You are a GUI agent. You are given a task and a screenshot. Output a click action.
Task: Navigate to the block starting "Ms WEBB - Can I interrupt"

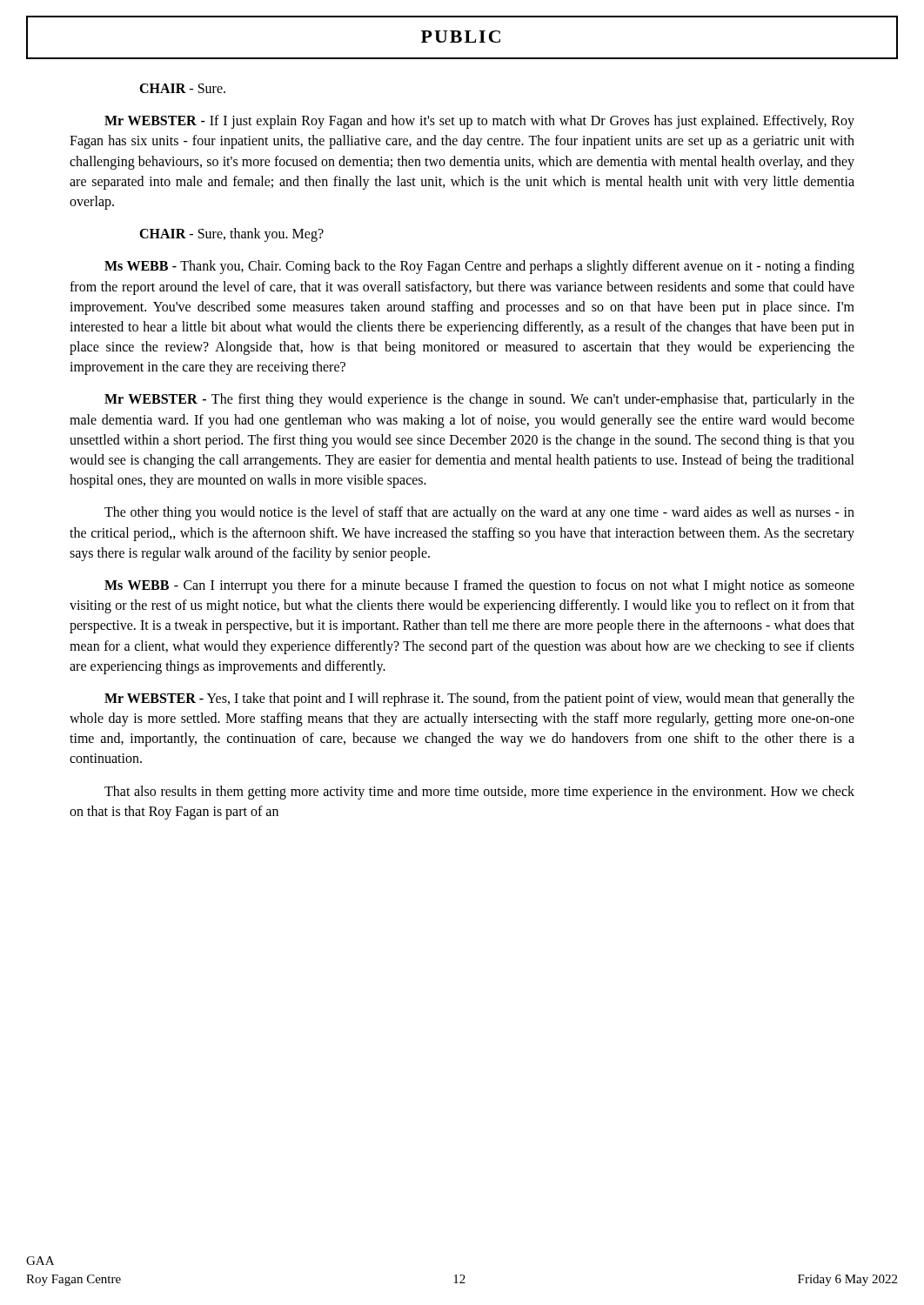tap(462, 625)
